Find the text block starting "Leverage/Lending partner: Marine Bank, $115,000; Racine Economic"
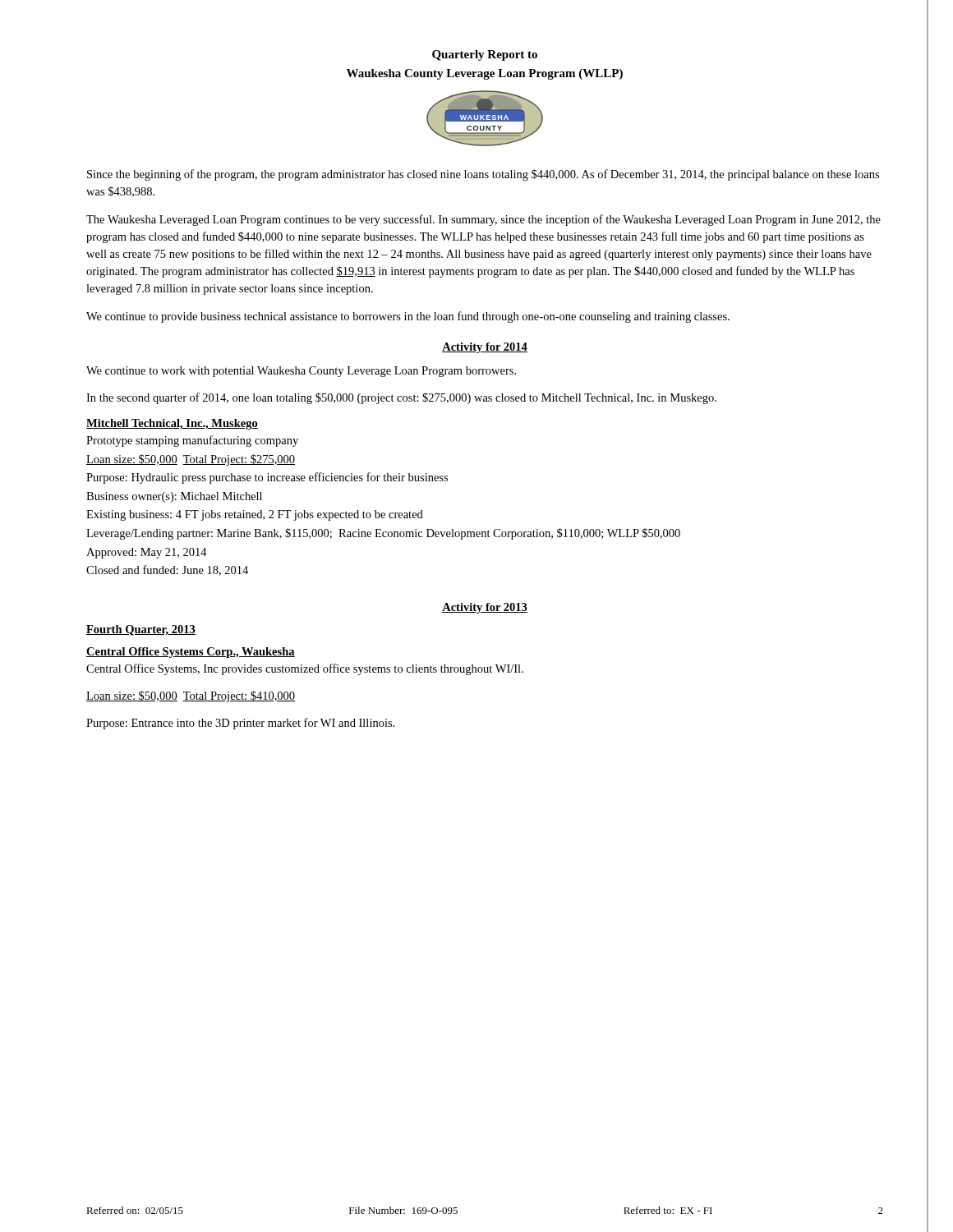 [x=485, y=533]
